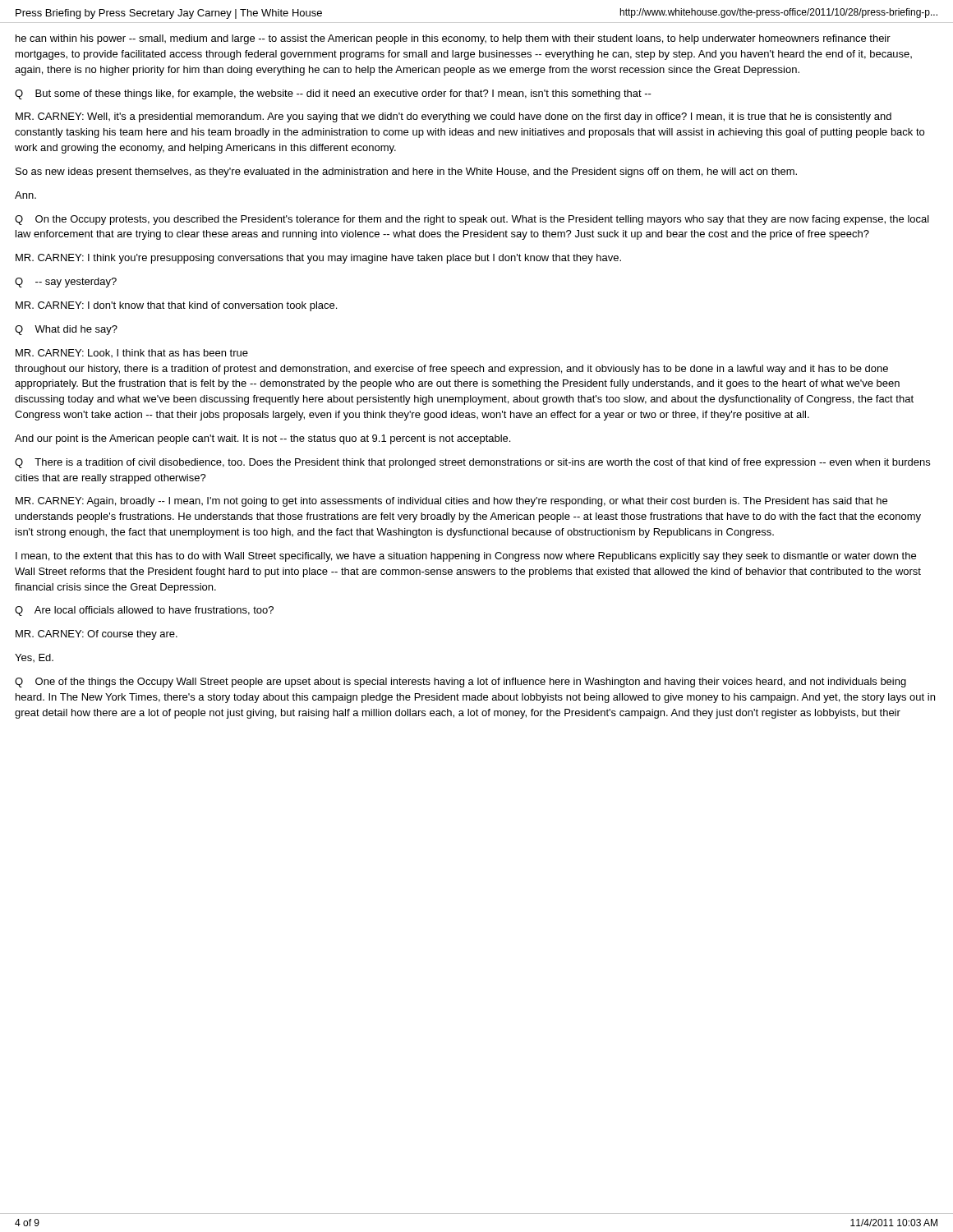Locate the text block starting "MR. CARNEY: I don't know that"
The width and height of the screenshot is (953, 1232).
click(x=176, y=305)
